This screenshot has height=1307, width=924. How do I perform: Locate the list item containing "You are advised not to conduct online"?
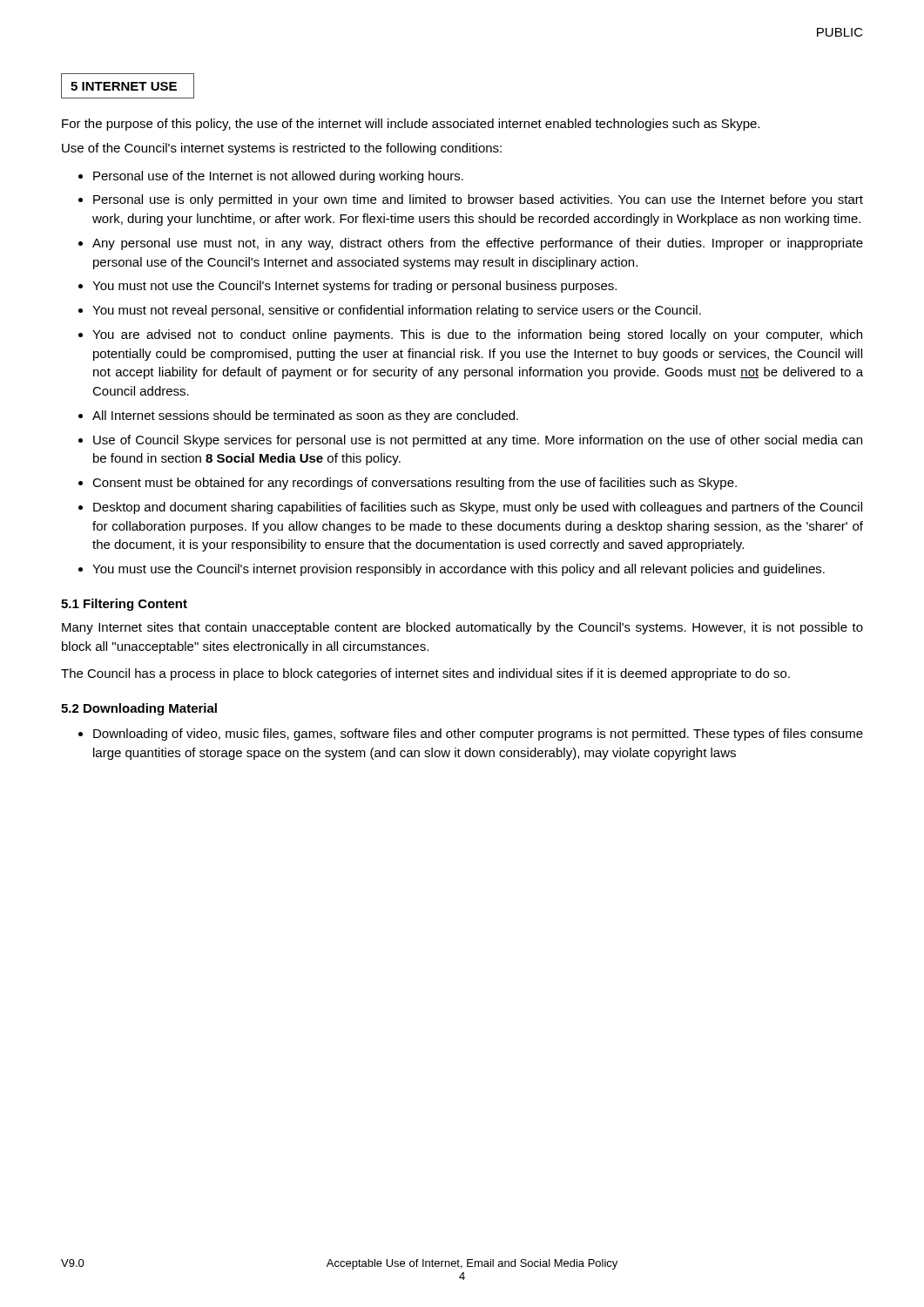[478, 362]
